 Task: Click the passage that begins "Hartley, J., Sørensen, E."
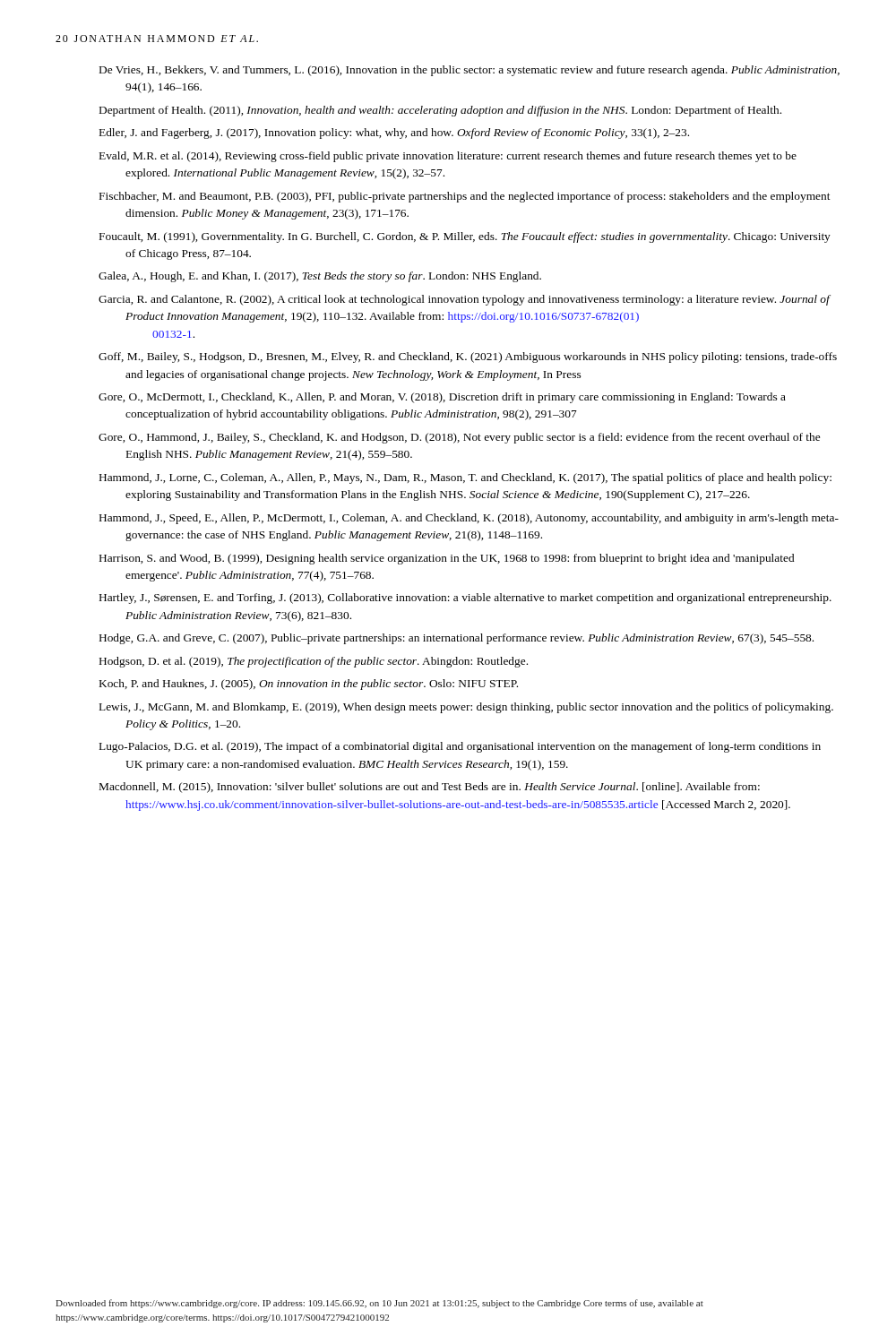coord(465,606)
